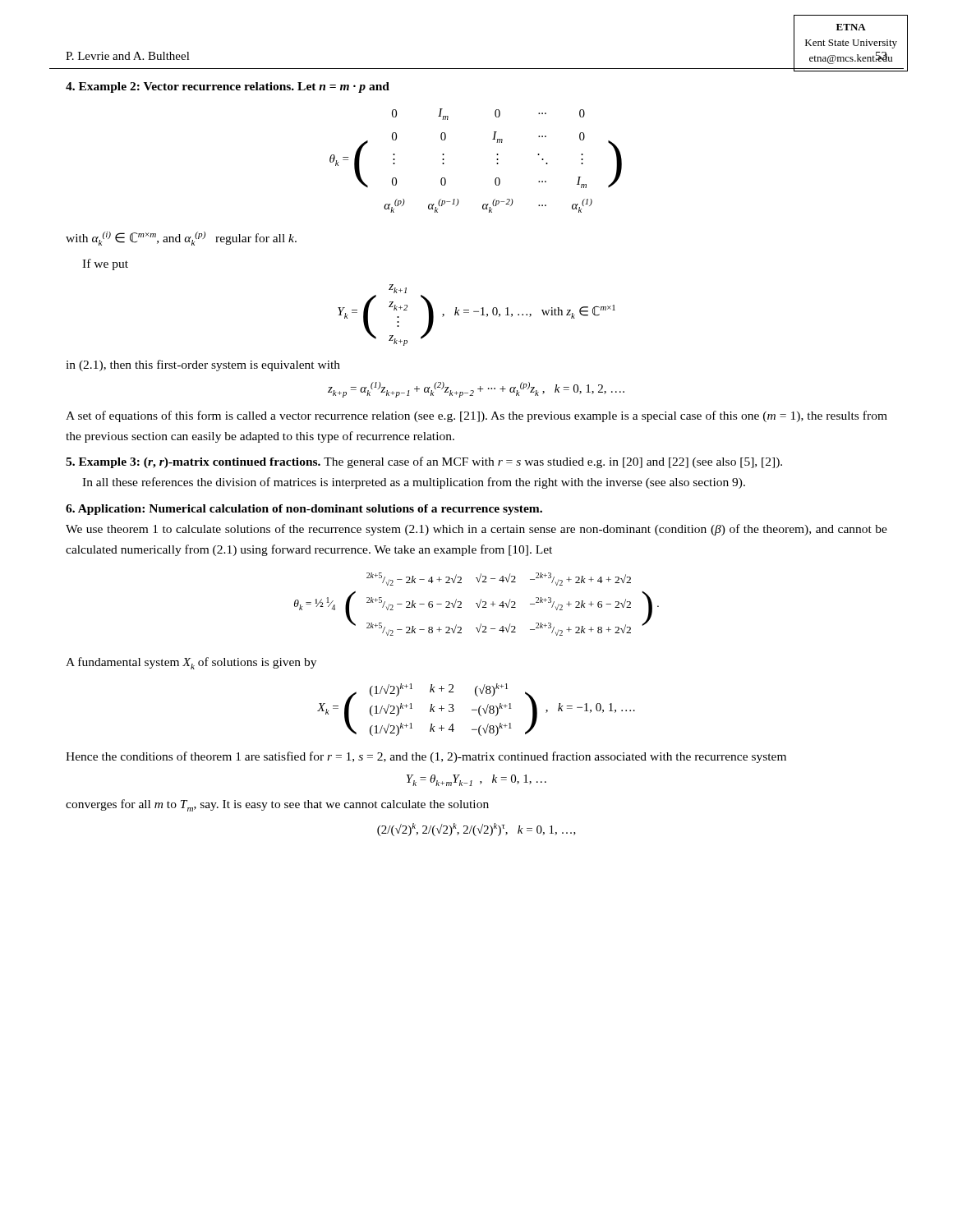Click the passage that begins "with αk(i) ∈ ℂm×m, and αk(p)"

tap(181, 239)
